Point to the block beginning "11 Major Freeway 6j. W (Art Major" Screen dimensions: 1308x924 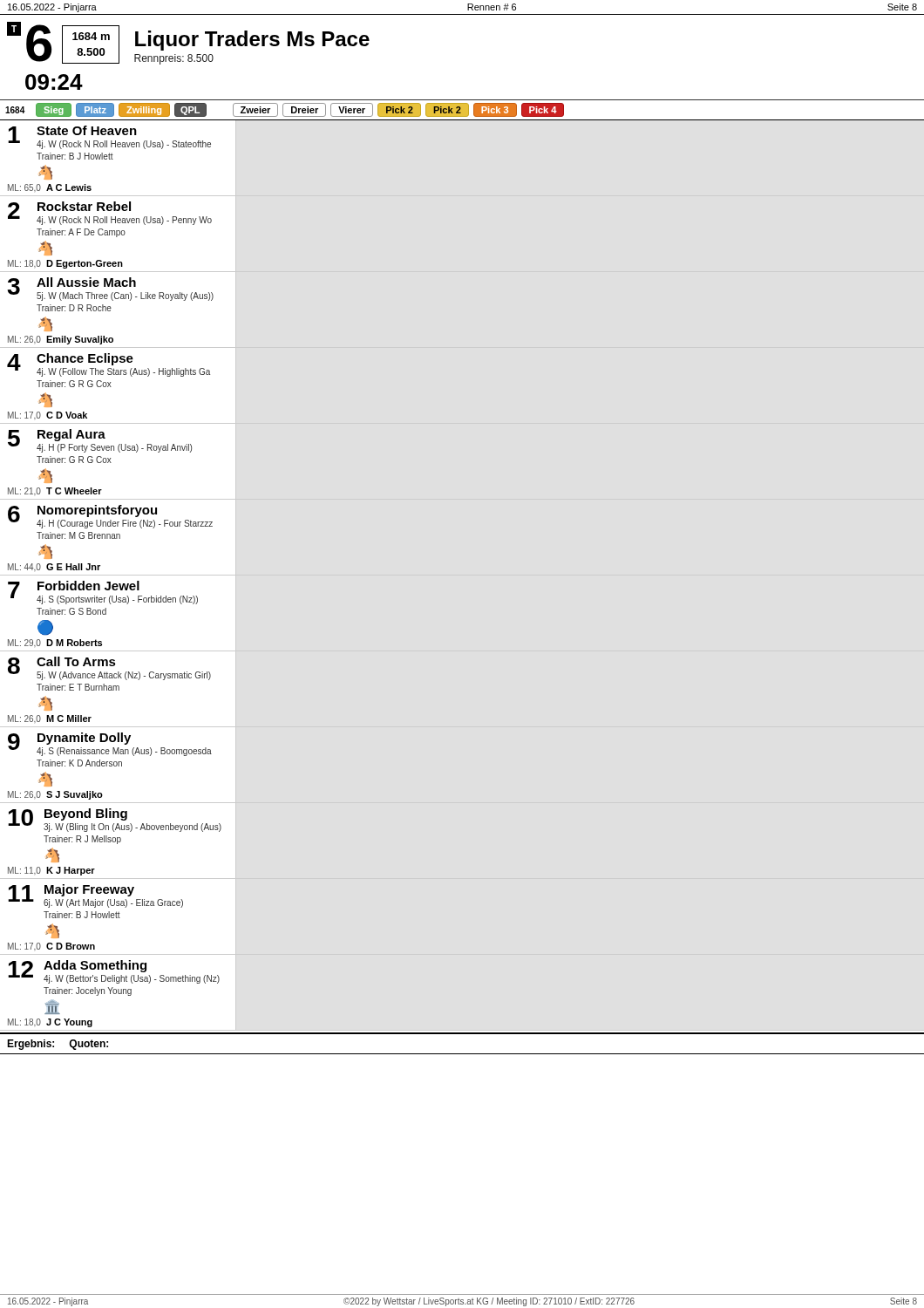tap(96, 896)
